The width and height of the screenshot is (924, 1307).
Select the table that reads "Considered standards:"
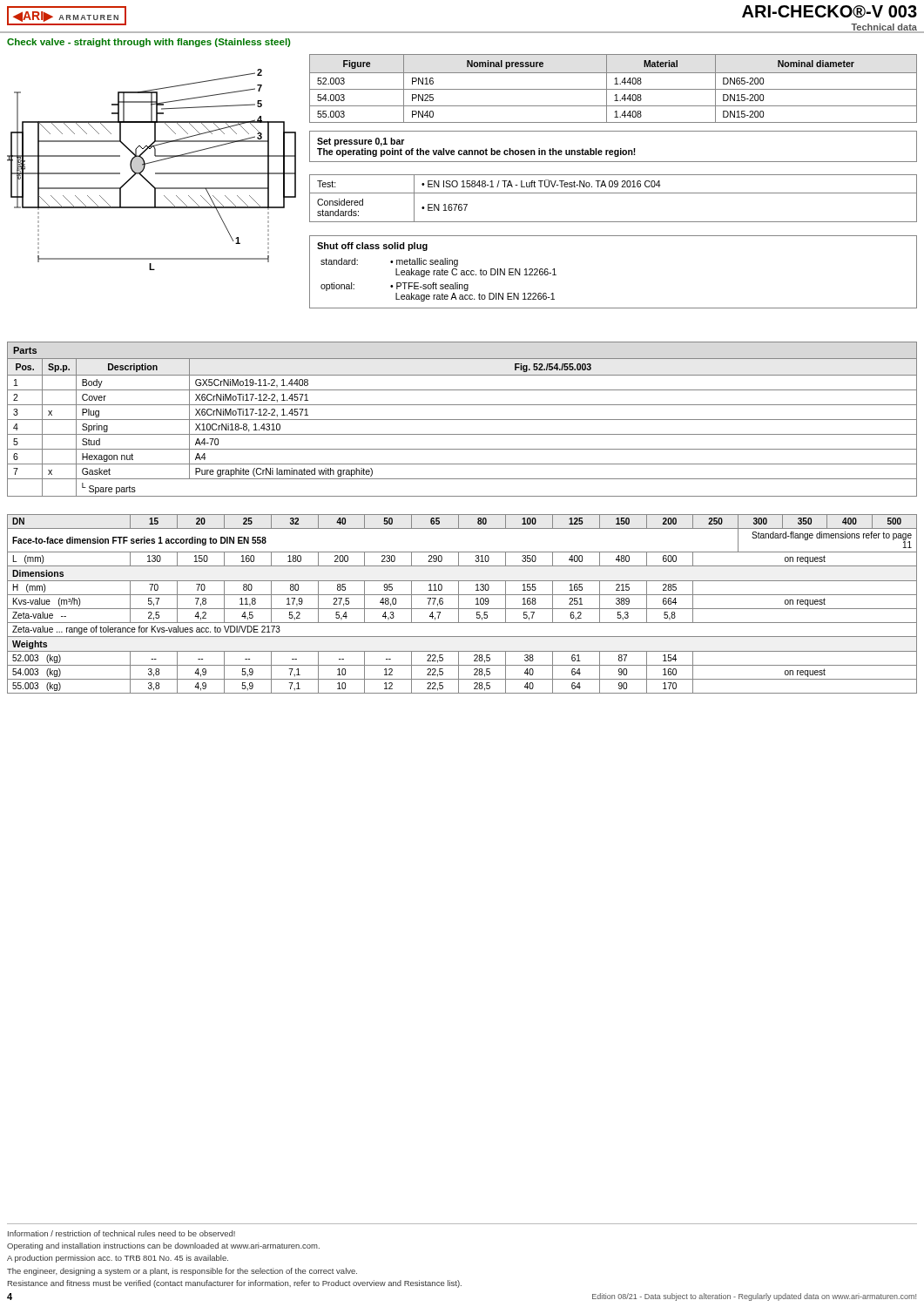point(613,198)
